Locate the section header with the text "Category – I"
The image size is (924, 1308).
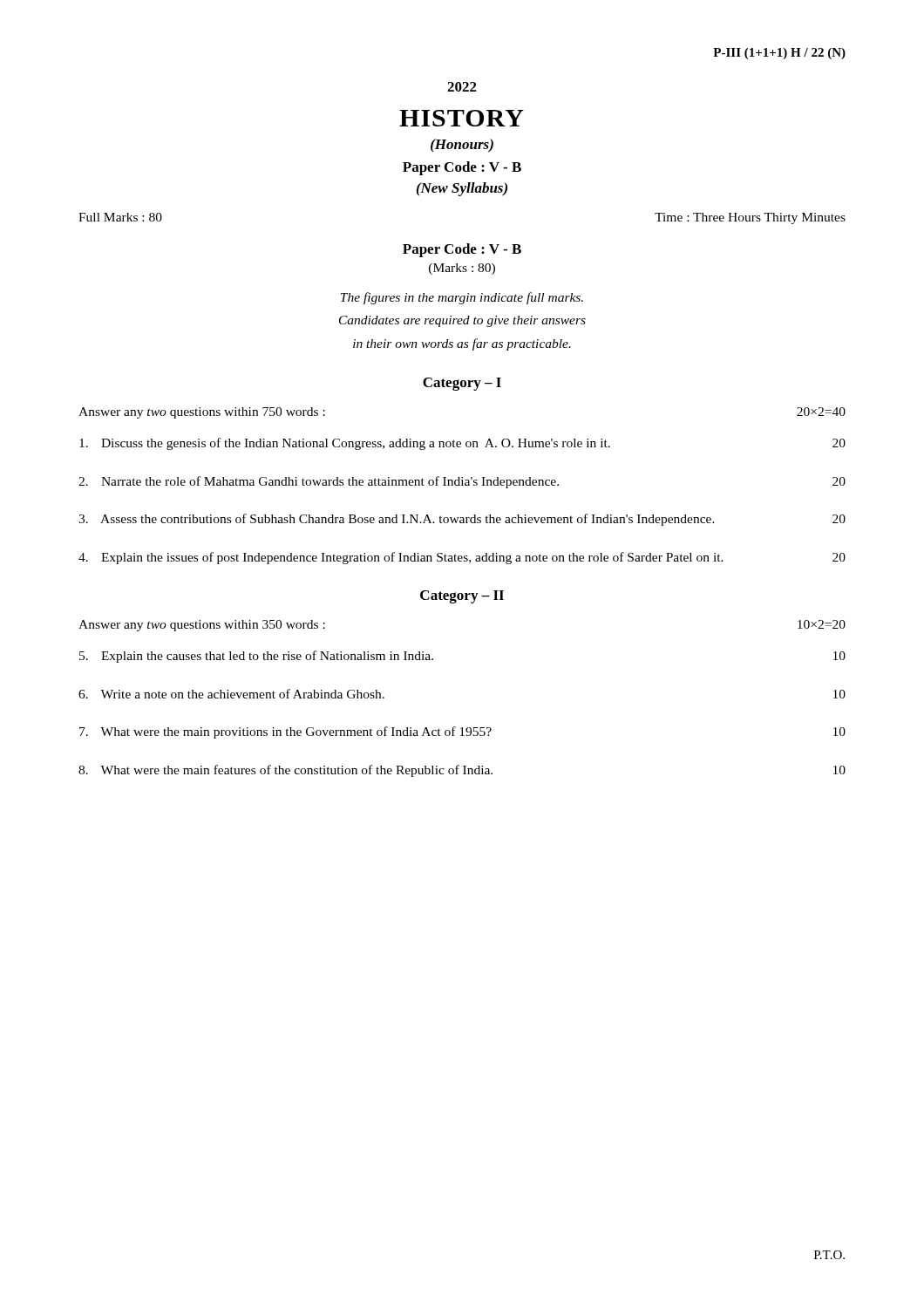(x=462, y=382)
